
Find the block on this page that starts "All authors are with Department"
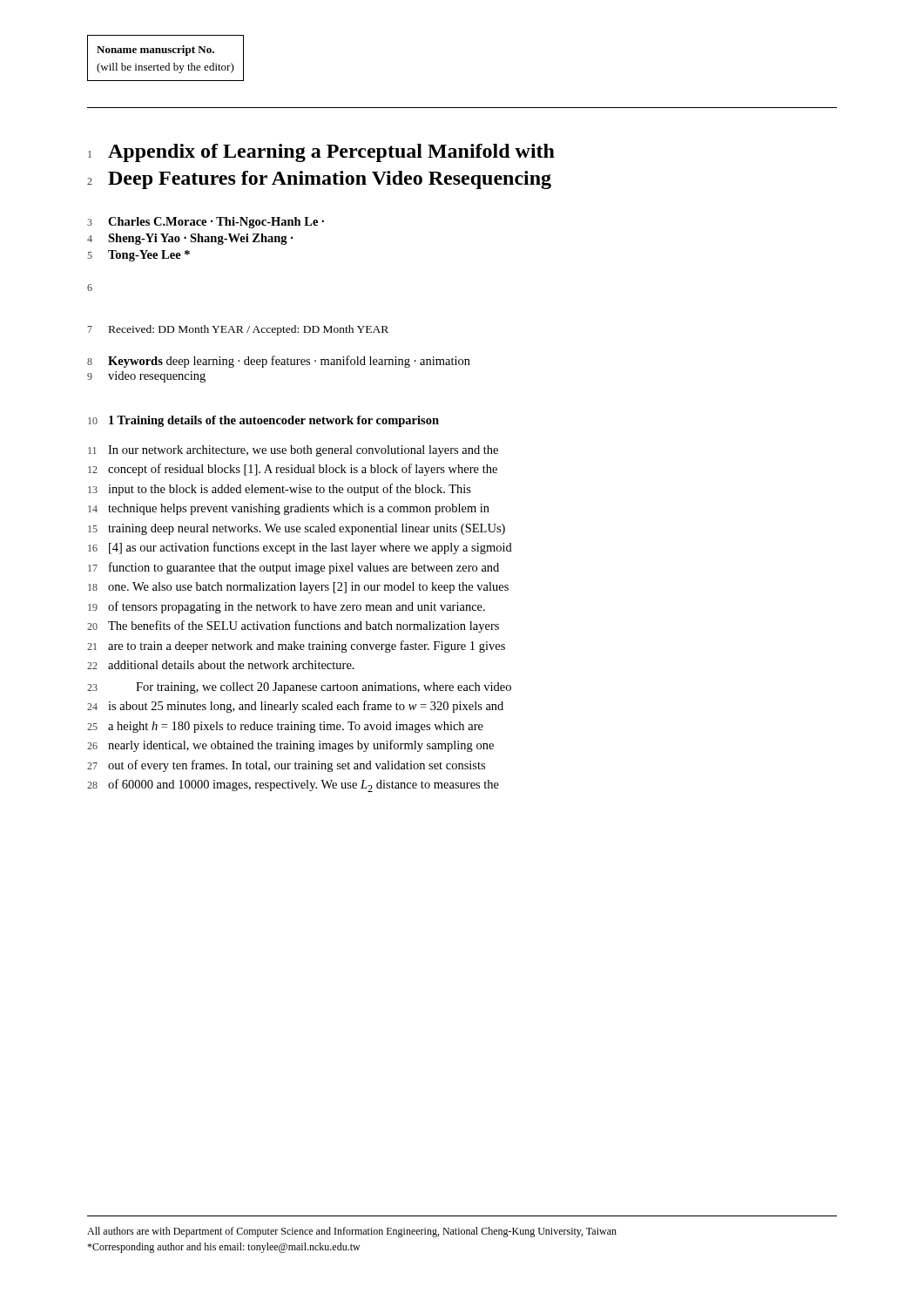(x=352, y=1239)
